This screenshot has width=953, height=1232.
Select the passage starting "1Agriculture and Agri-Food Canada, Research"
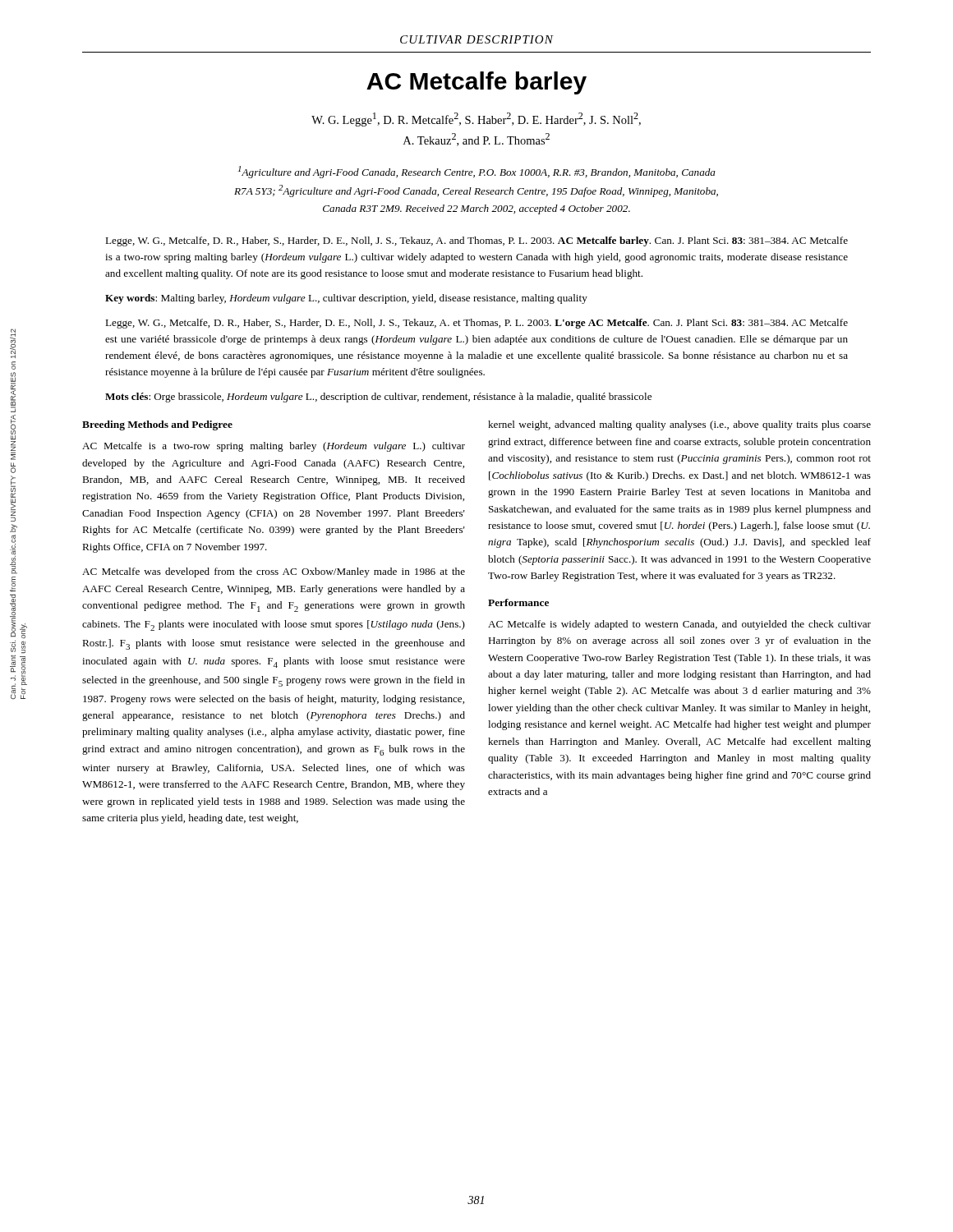click(476, 189)
